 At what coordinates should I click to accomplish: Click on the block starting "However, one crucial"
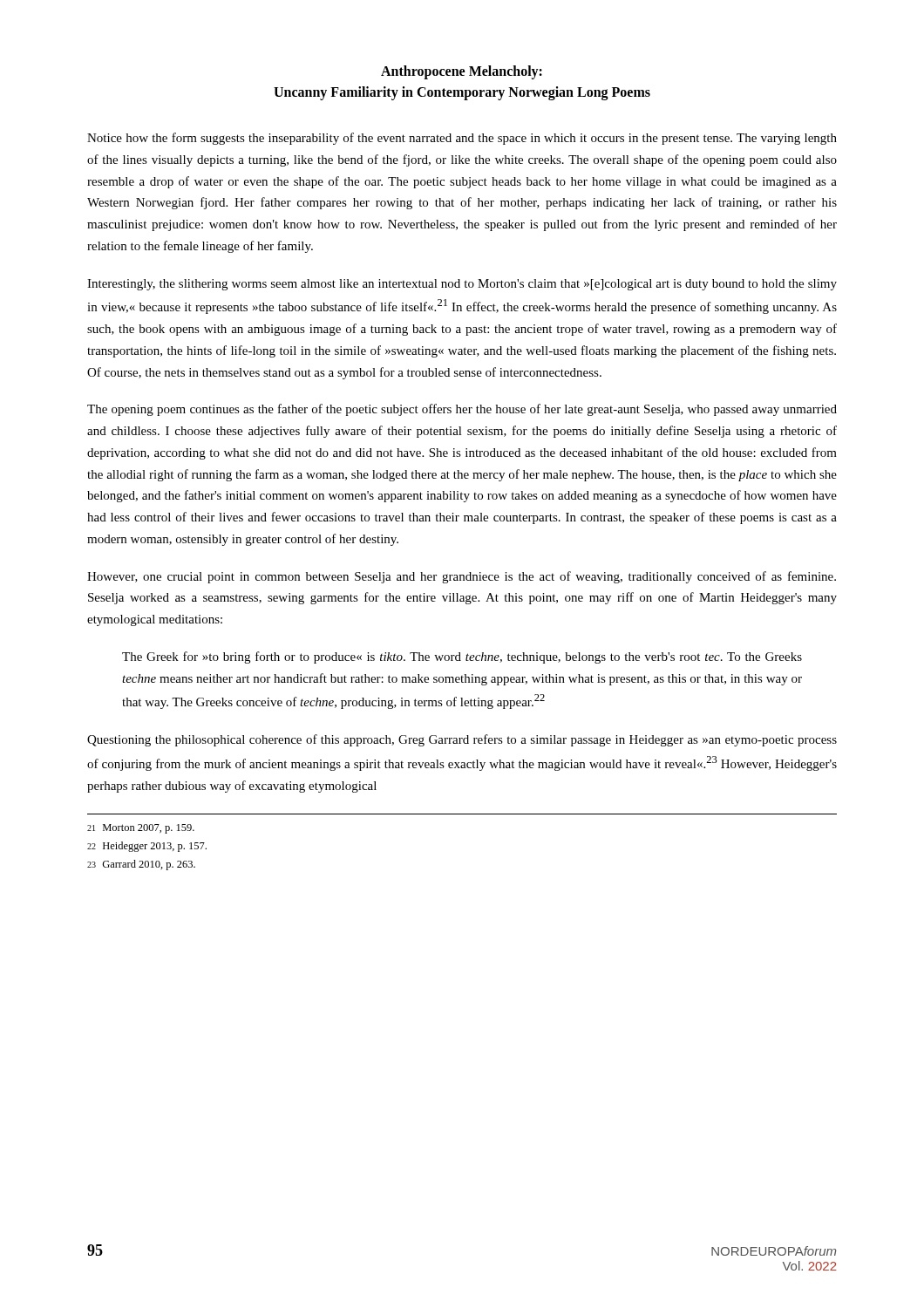click(x=462, y=598)
